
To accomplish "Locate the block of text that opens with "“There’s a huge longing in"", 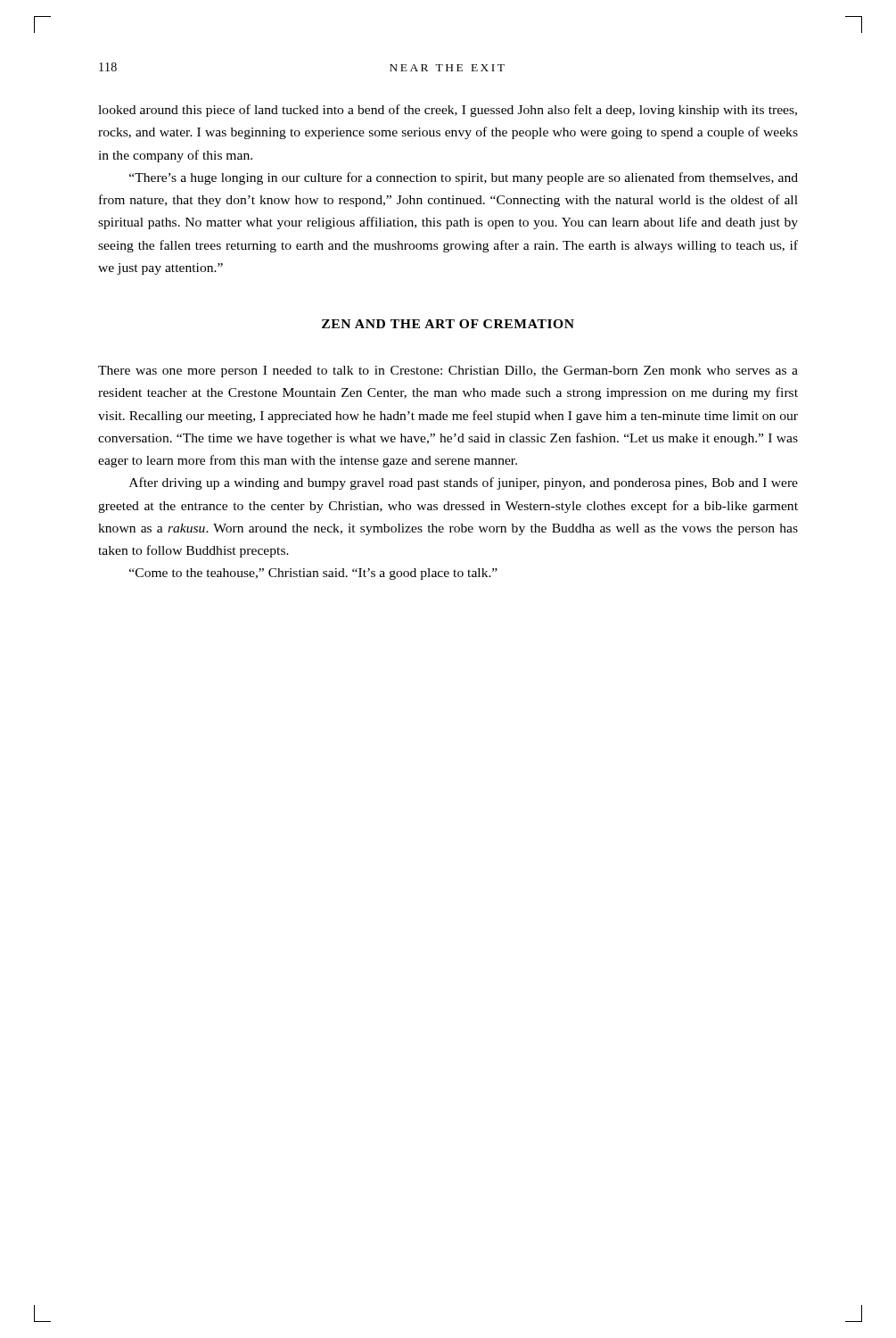I will (x=448, y=222).
